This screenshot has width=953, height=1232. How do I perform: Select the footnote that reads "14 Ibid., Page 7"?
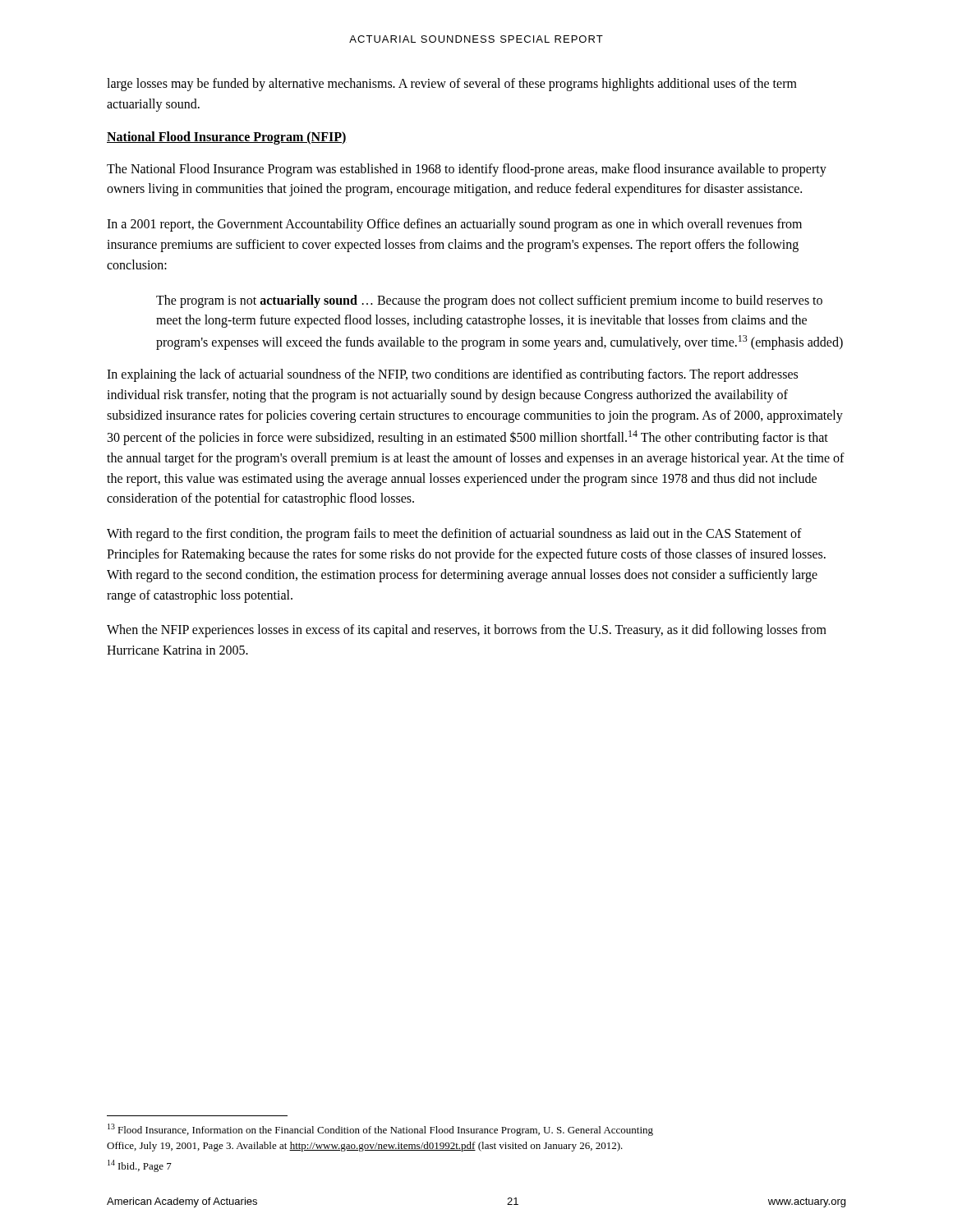(x=139, y=1165)
